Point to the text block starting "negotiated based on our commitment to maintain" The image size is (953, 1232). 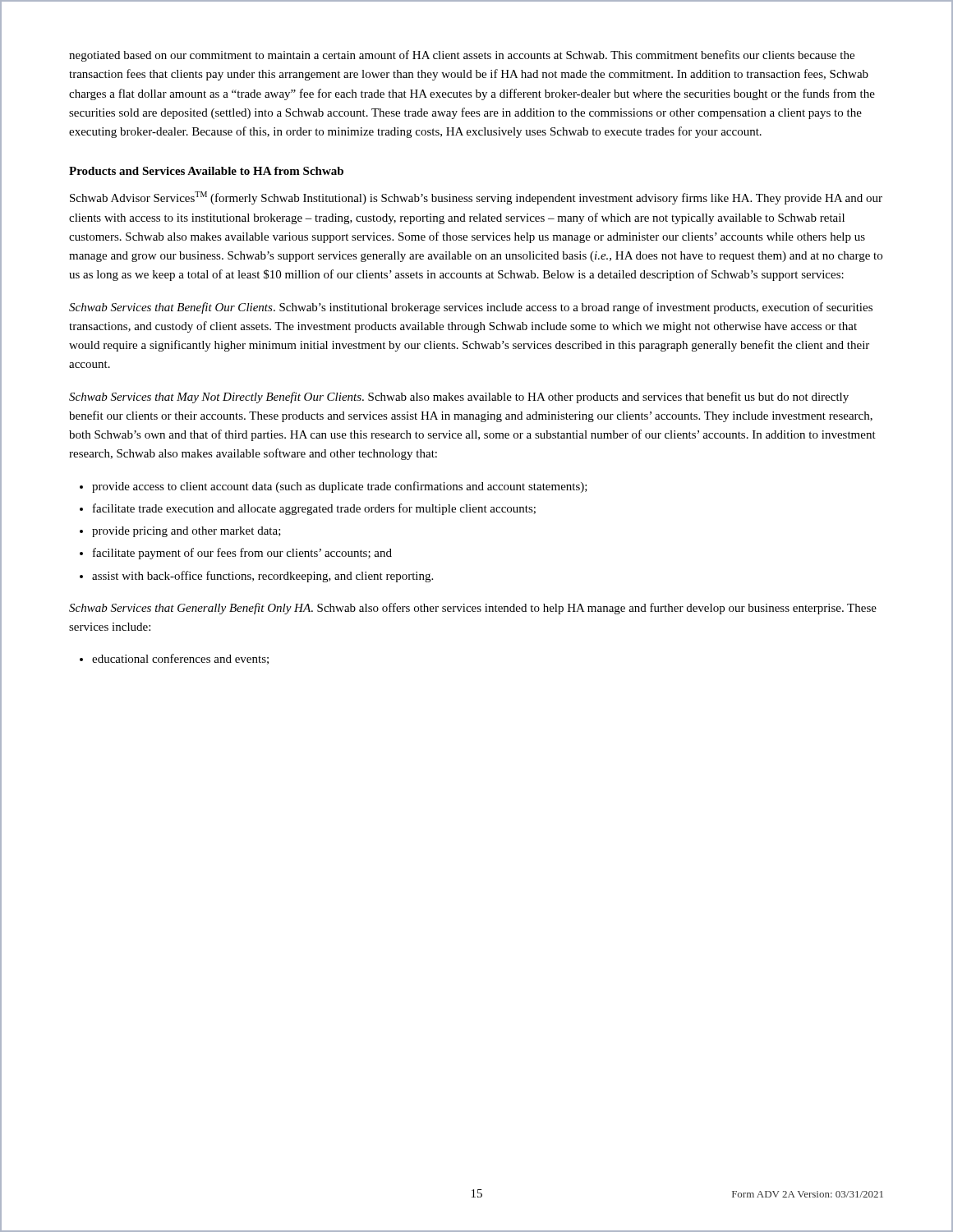point(472,93)
